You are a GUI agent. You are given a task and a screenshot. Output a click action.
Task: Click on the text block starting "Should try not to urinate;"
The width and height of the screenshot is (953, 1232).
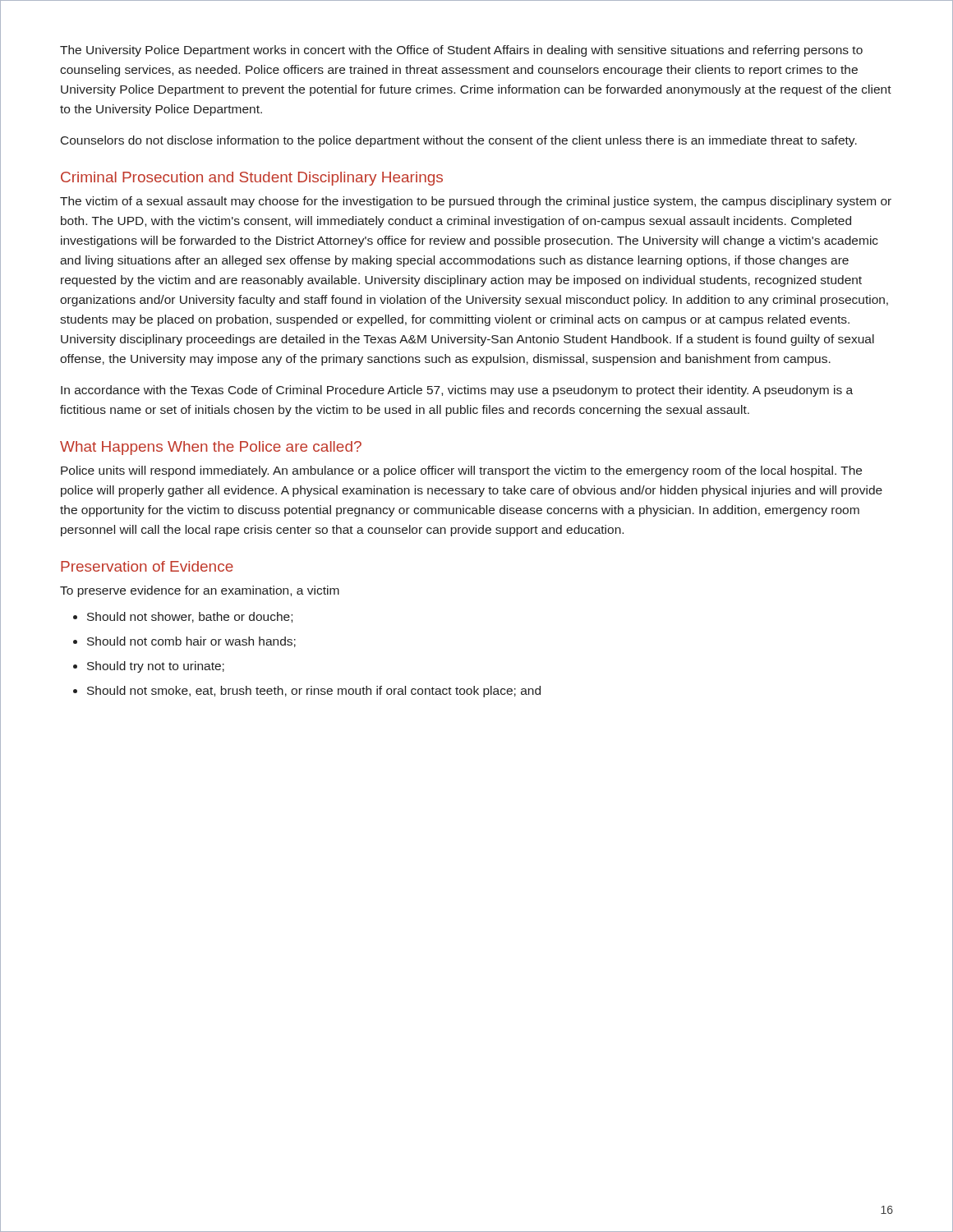coord(156,667)
